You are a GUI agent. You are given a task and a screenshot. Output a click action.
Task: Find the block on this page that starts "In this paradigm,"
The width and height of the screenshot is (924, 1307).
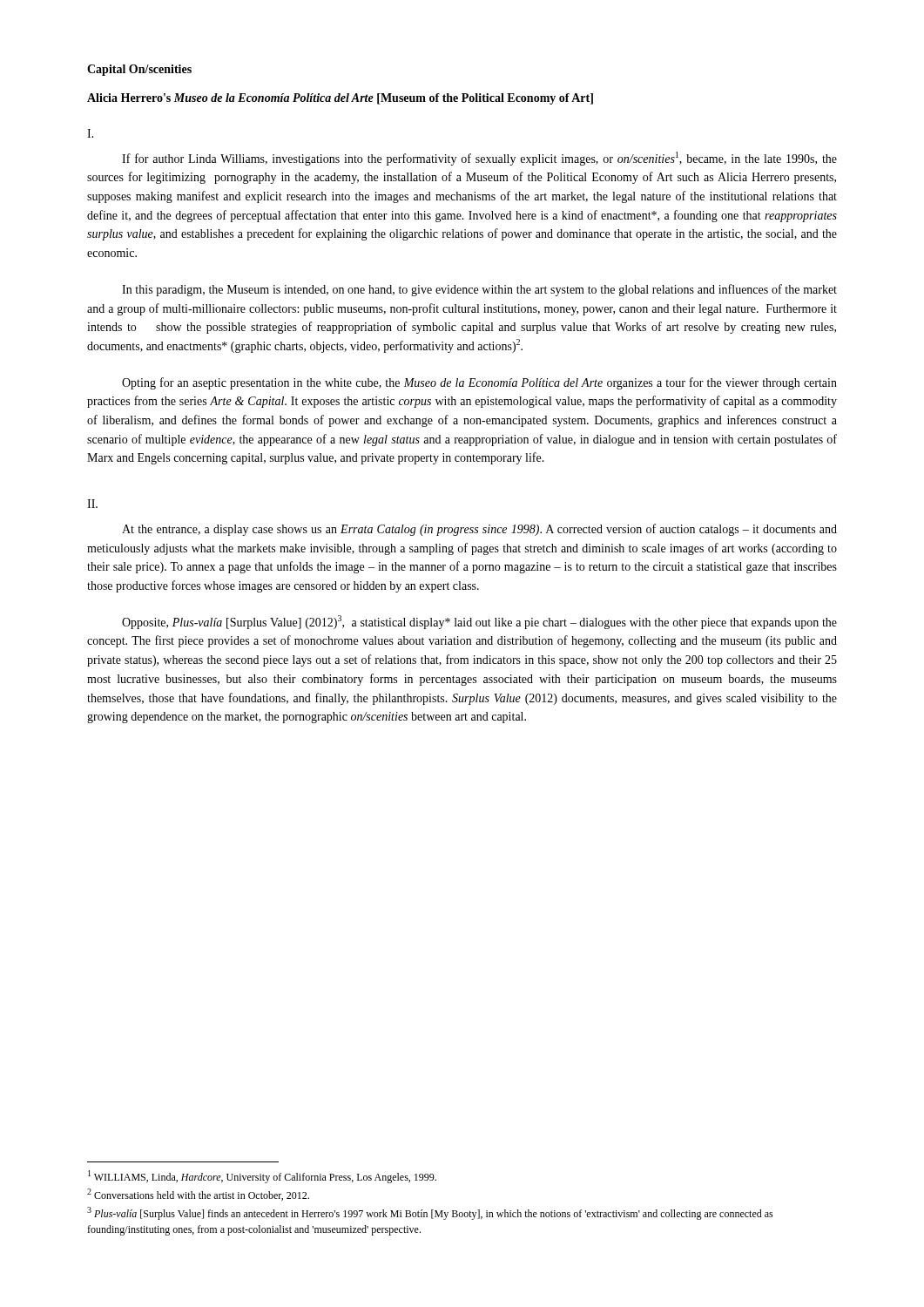tap(462, 318)
